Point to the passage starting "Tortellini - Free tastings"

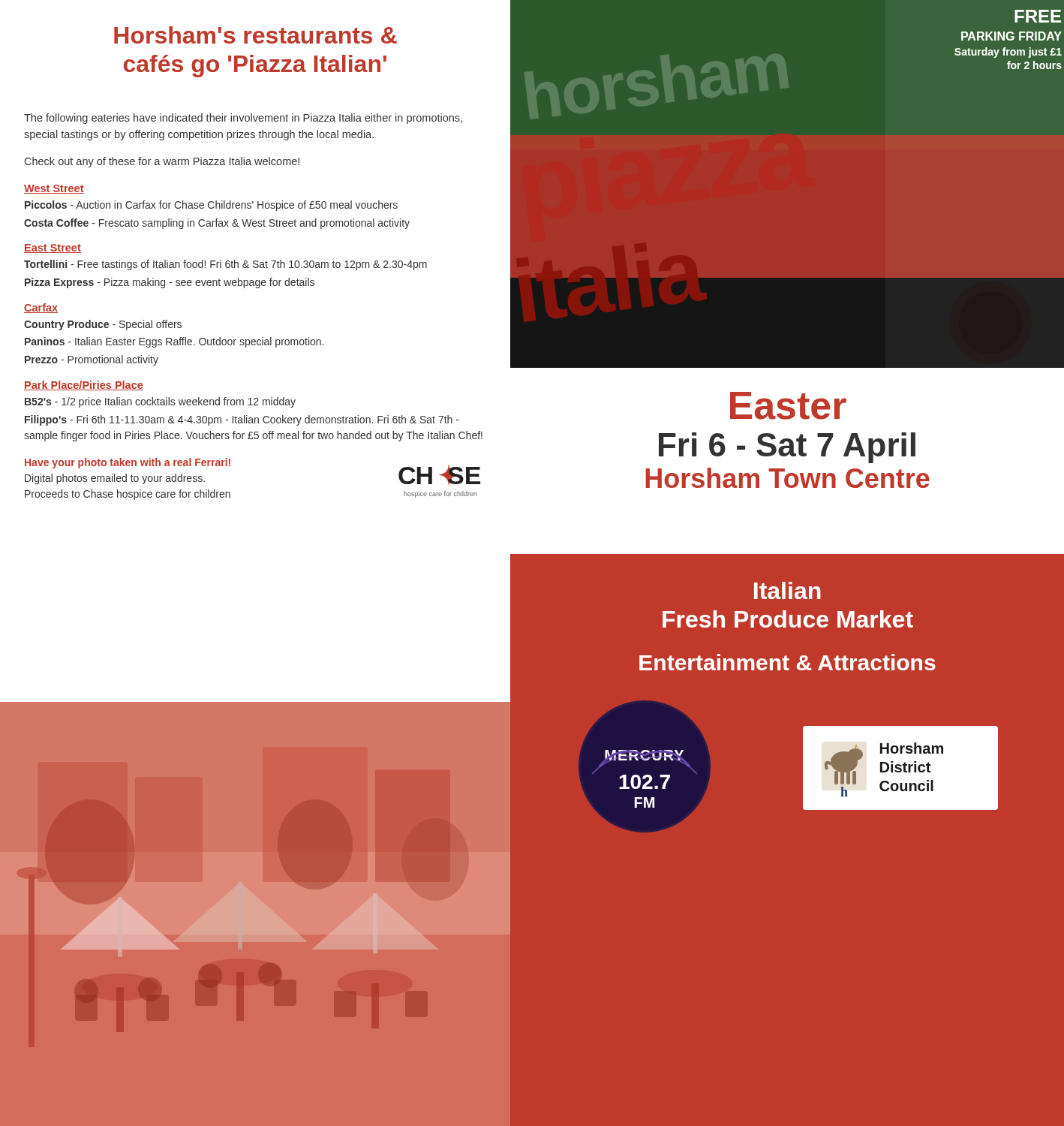[x=255, y=265]
